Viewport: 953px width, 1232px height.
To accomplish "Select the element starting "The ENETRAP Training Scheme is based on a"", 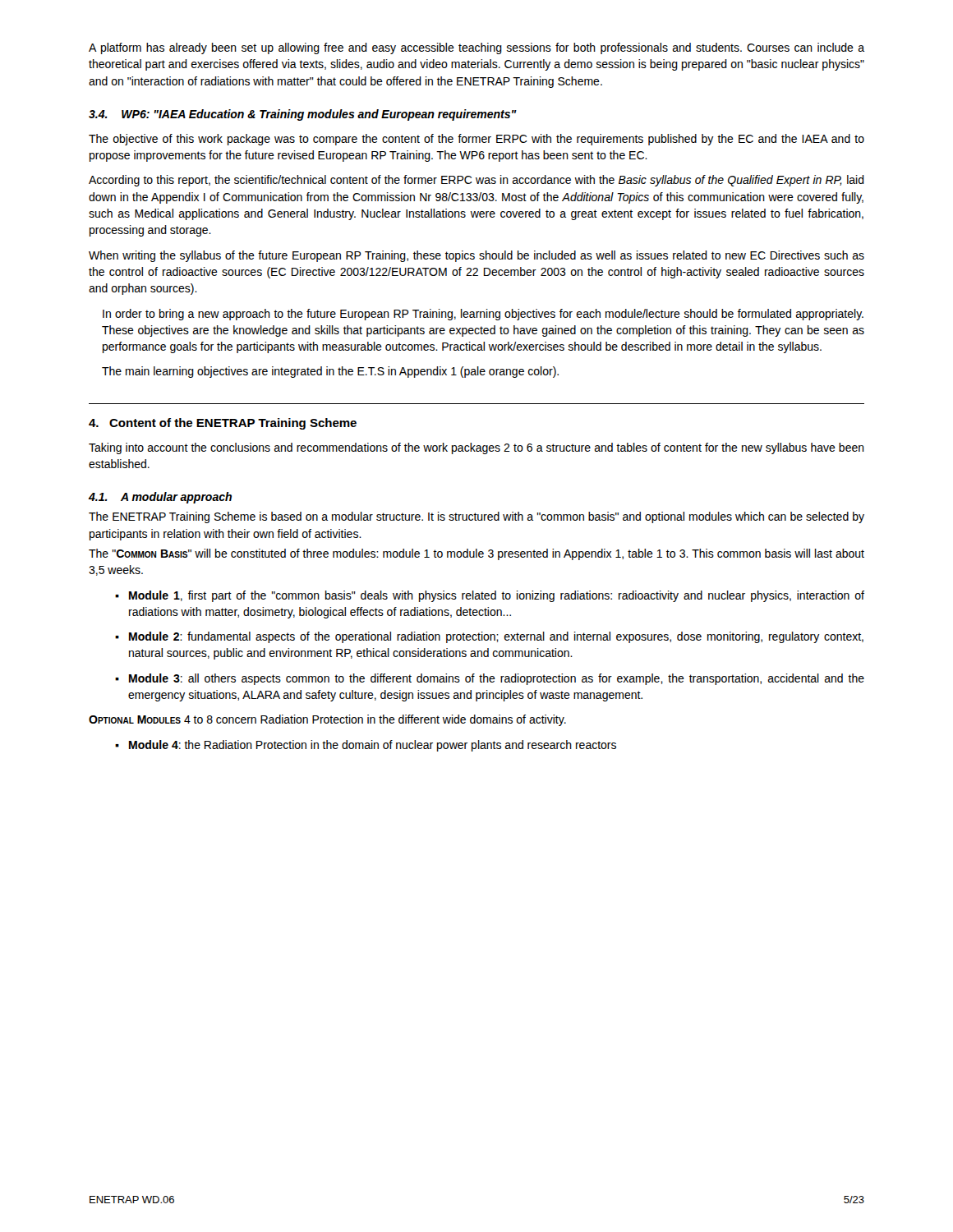I will pos(476,544).
